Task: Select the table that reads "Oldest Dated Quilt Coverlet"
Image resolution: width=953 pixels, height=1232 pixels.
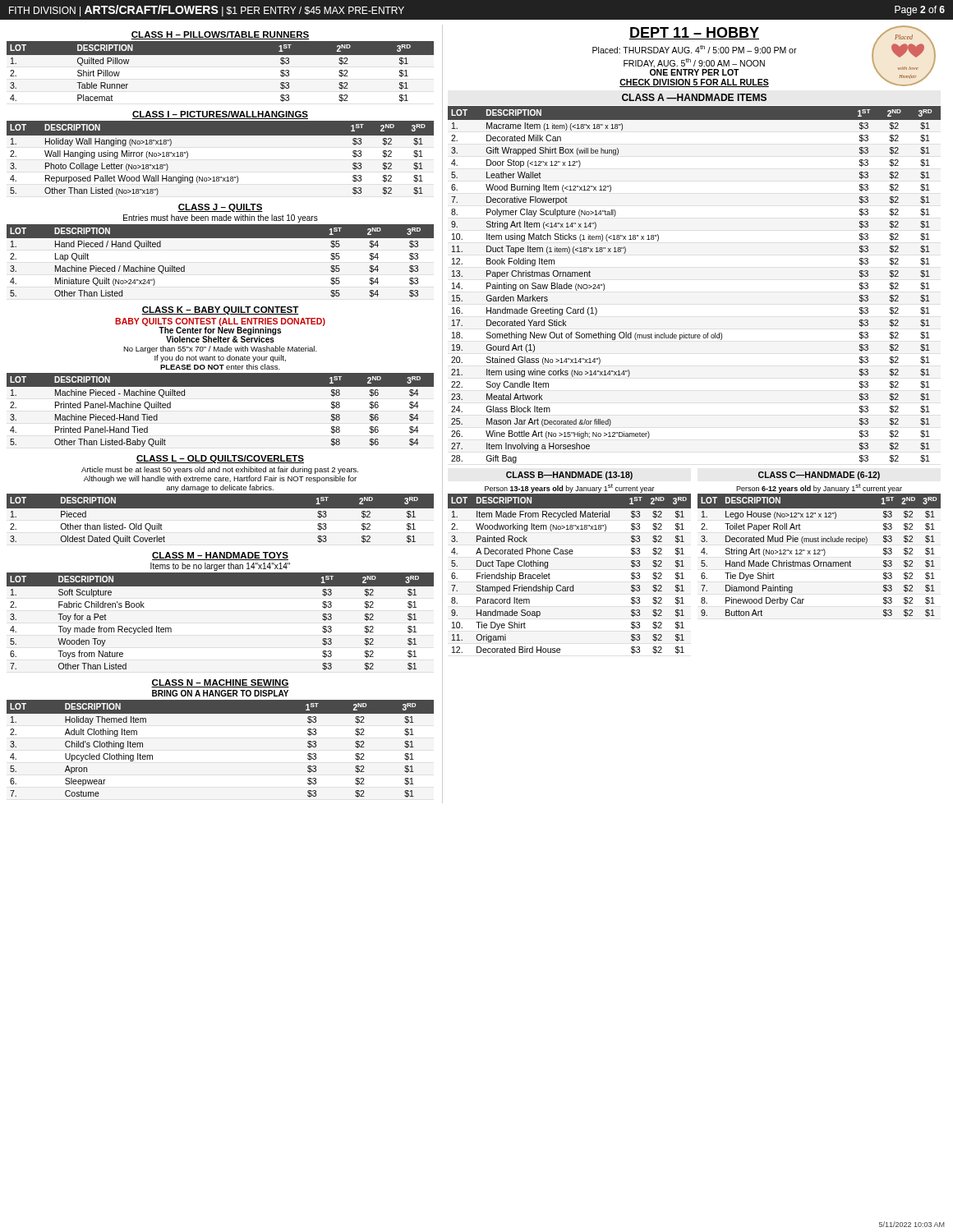Action: click(220, 519)
